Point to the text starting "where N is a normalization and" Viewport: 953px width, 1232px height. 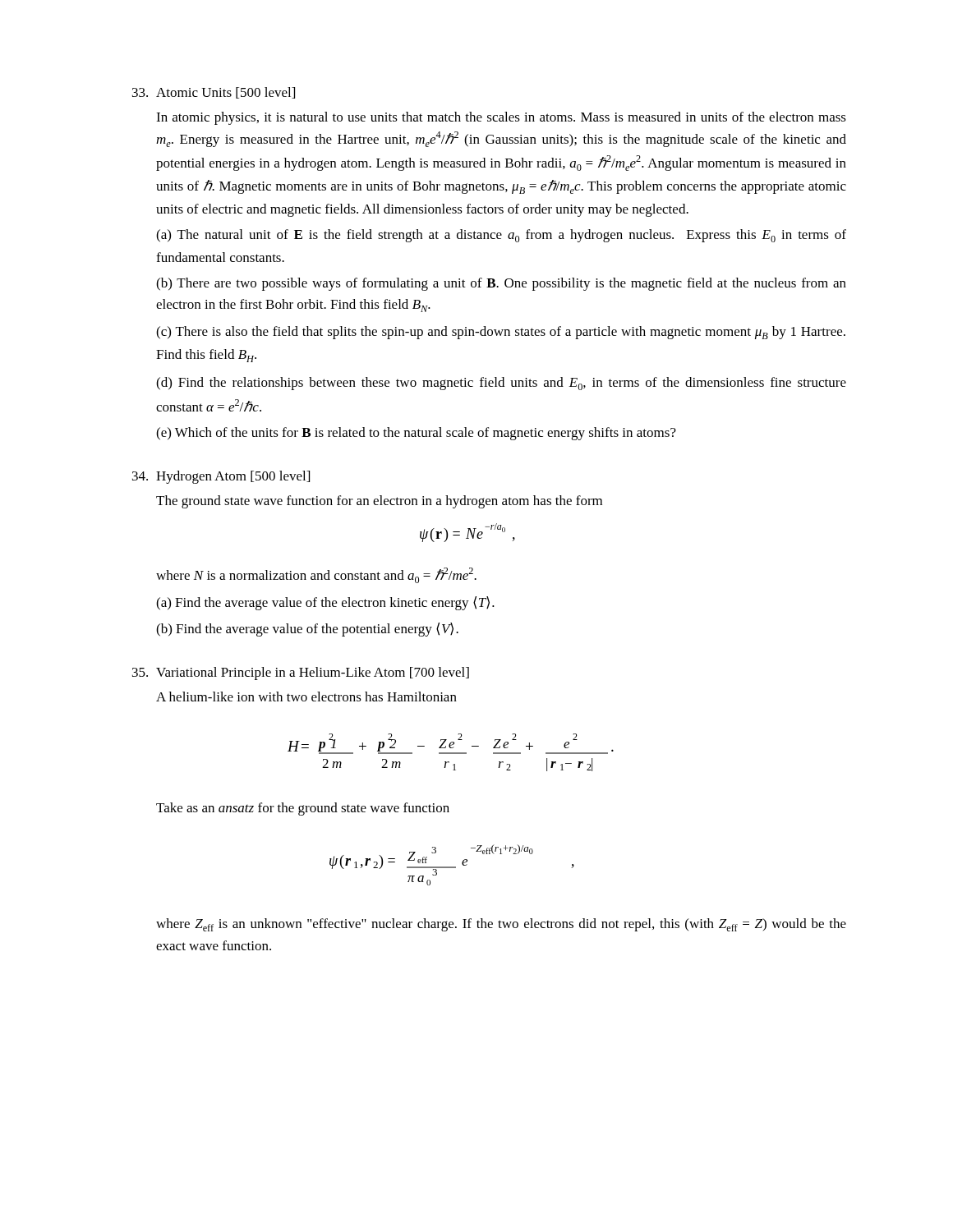[x=501, y=601]
